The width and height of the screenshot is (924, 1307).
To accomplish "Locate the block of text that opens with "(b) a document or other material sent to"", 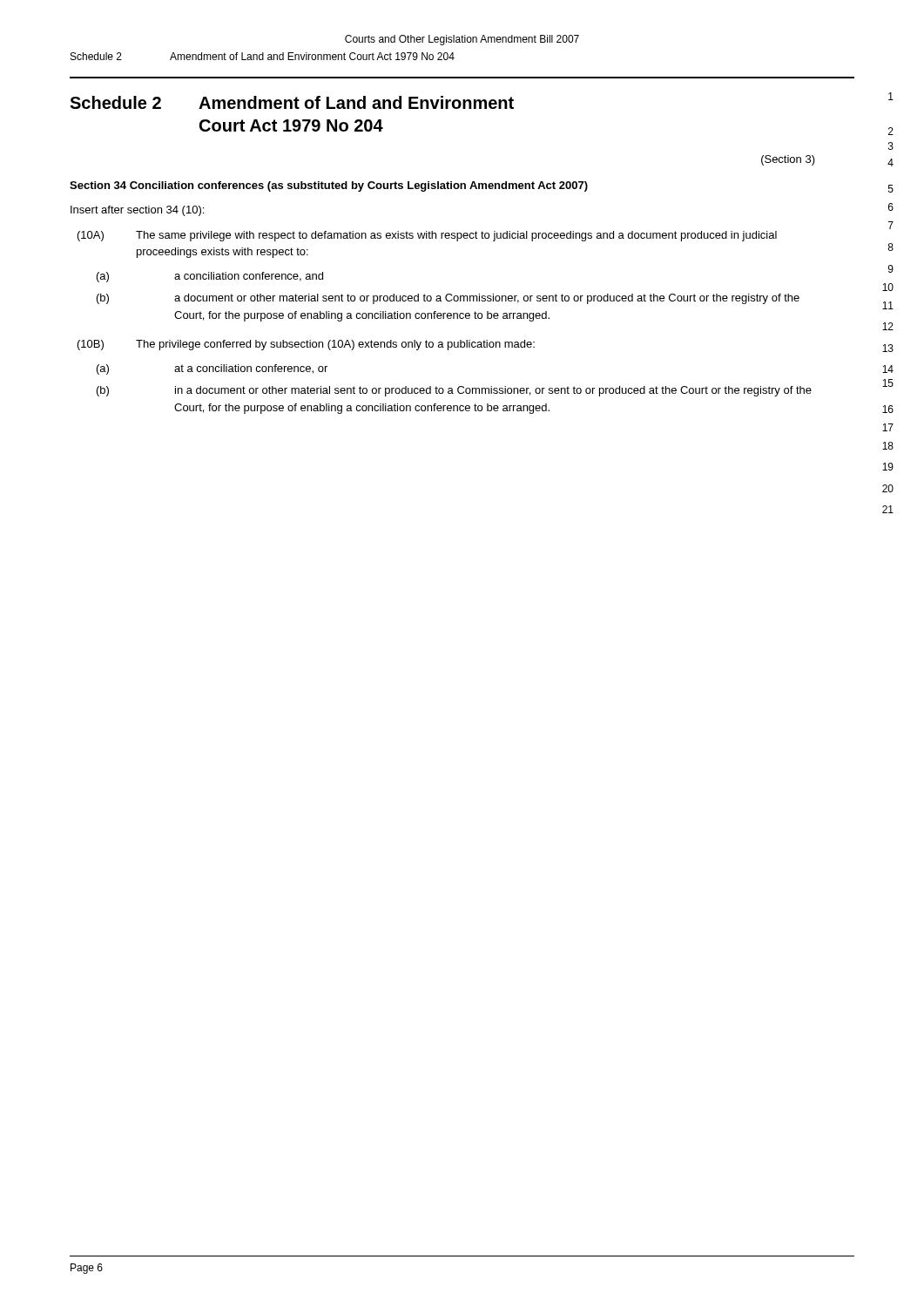I will point(462,307).
